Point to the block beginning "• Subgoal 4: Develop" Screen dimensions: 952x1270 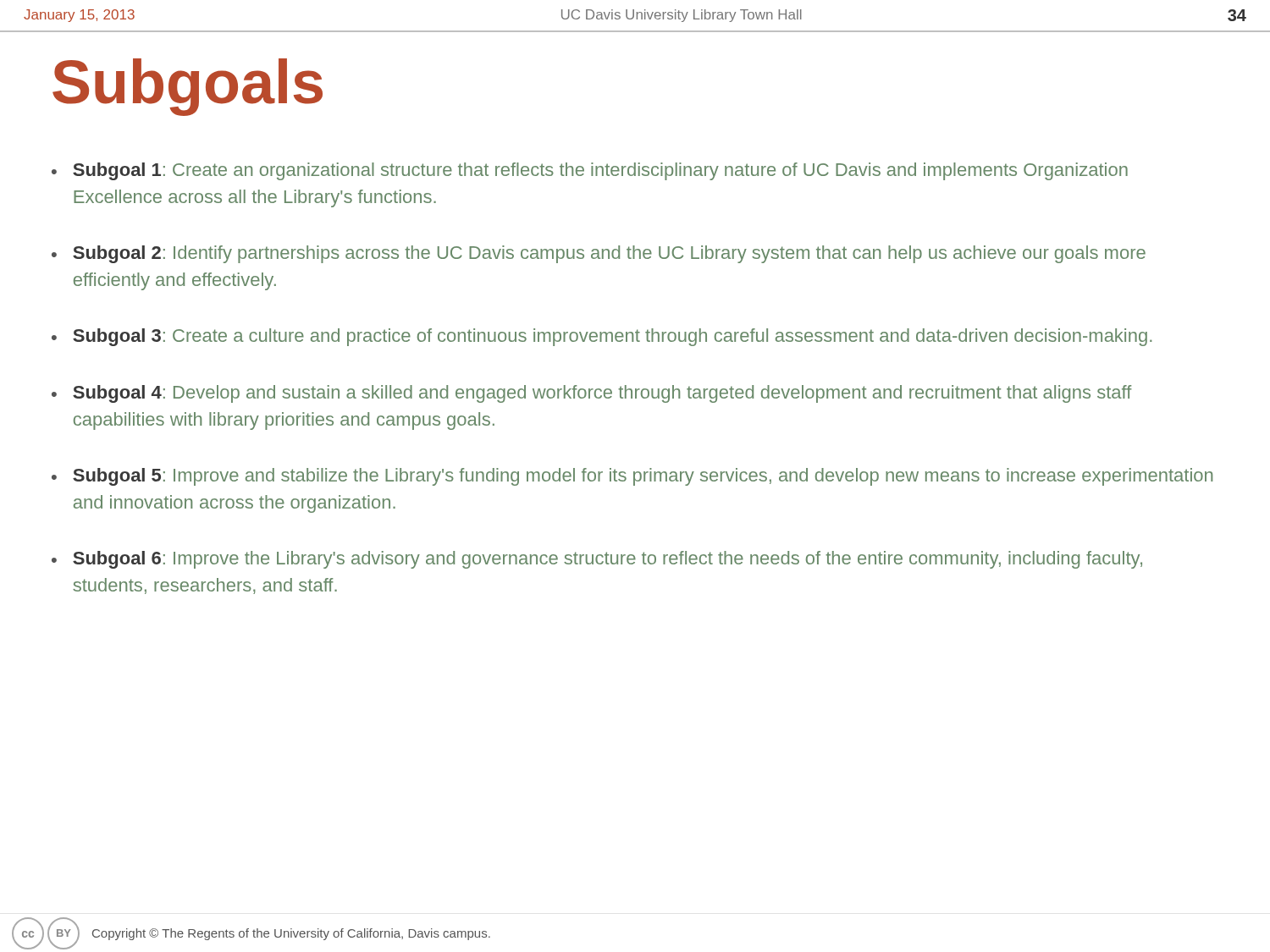(635, 406)
